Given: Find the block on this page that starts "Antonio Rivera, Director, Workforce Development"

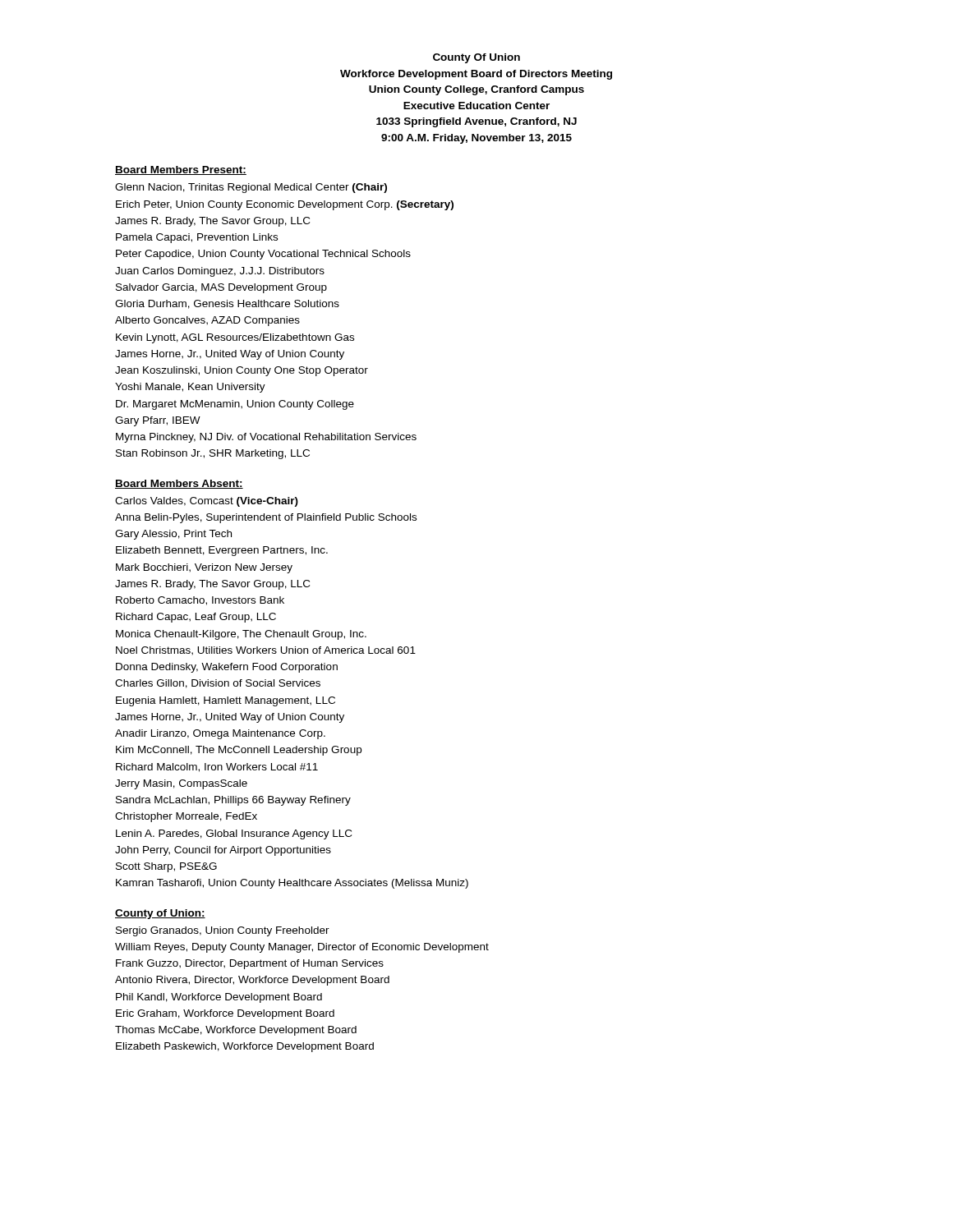Looking at the screenshot, I should pos(252,980).
